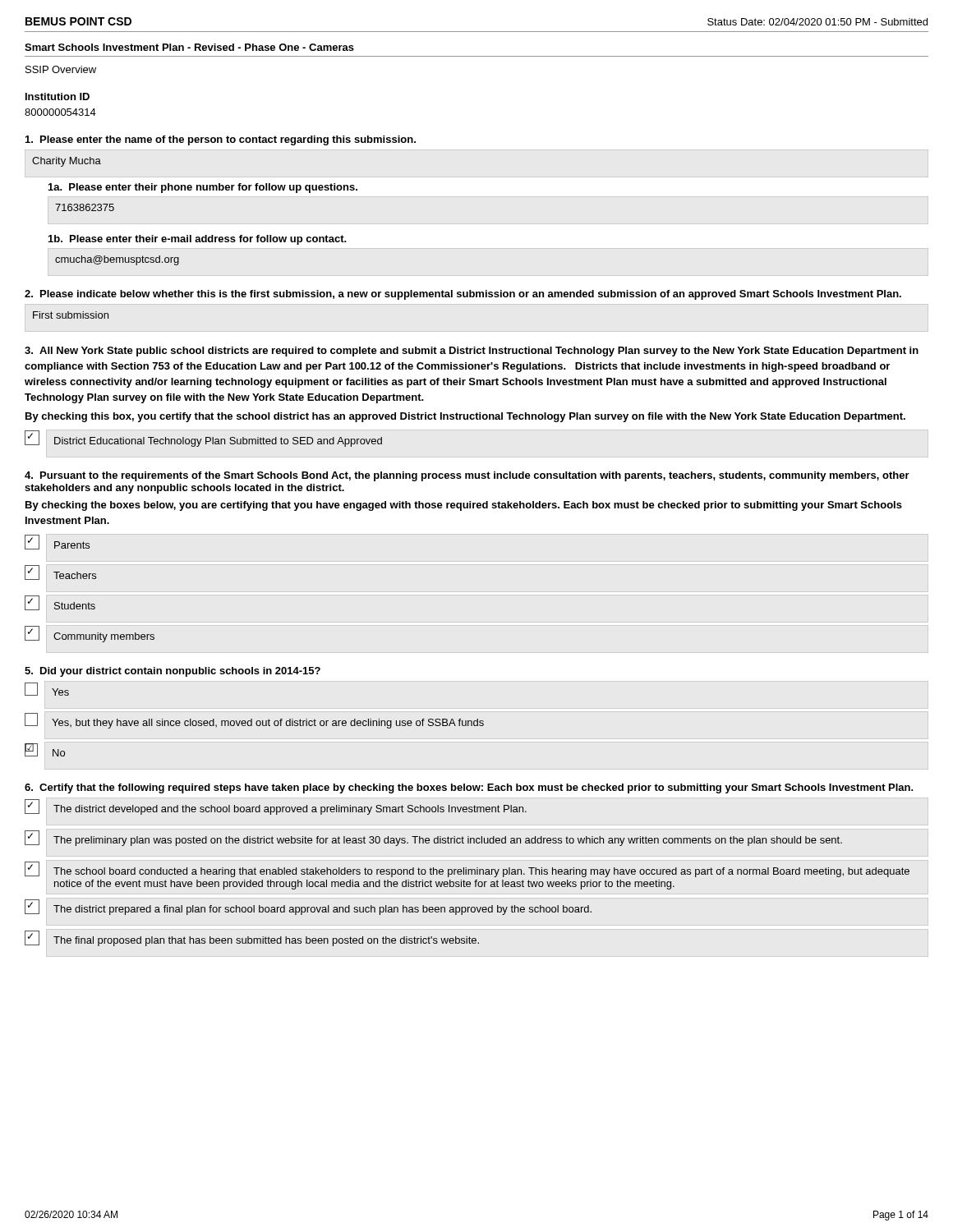The image size is (953, 1232).
Task: Find the block on this page that starts "Did your district contain nonpublic"
Action: coord(173,671)
